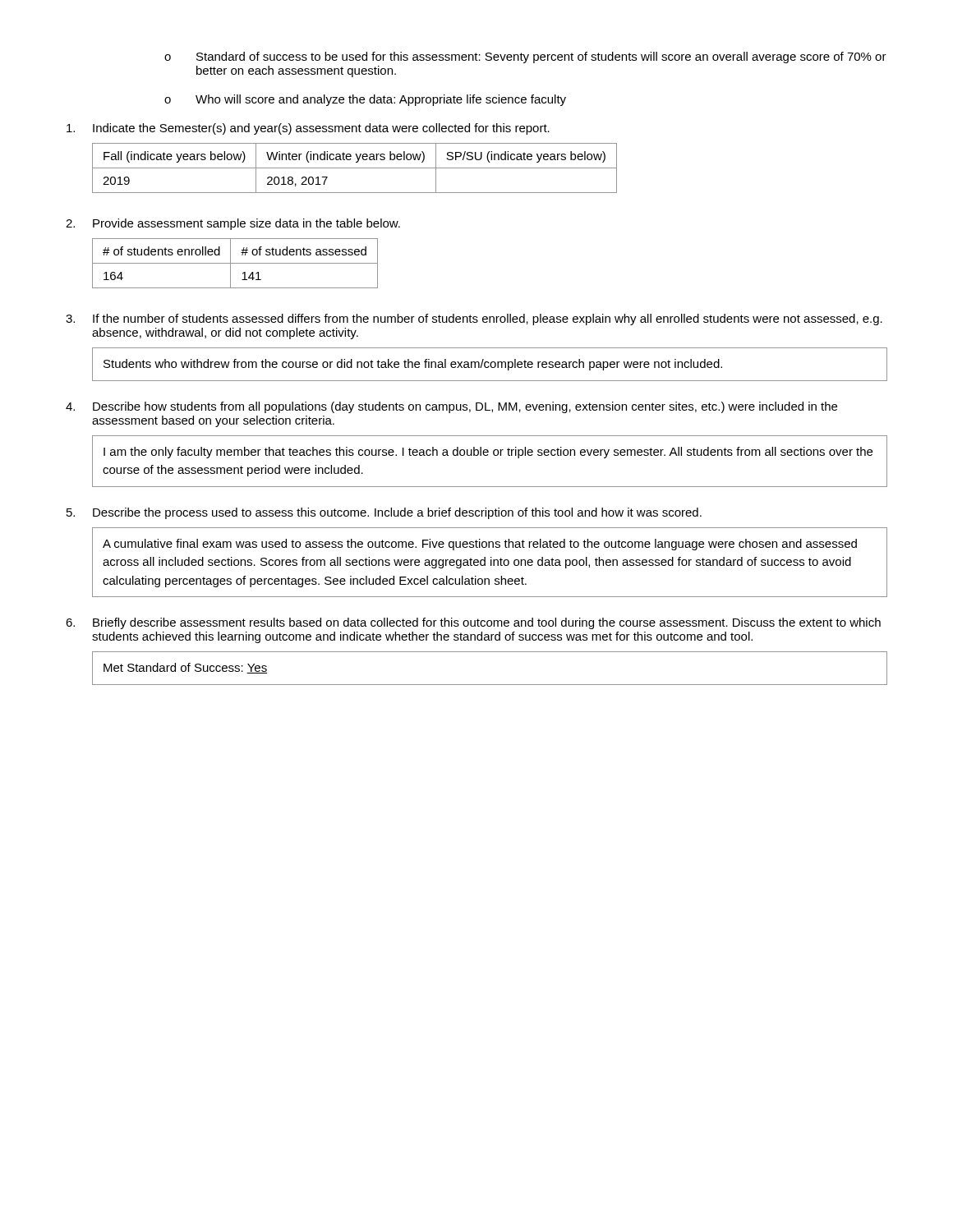Find the text block containing "Briefly describe assessment results based"
The width and height of the screenshot is (953, 1232).
click(x=476, y=651)
